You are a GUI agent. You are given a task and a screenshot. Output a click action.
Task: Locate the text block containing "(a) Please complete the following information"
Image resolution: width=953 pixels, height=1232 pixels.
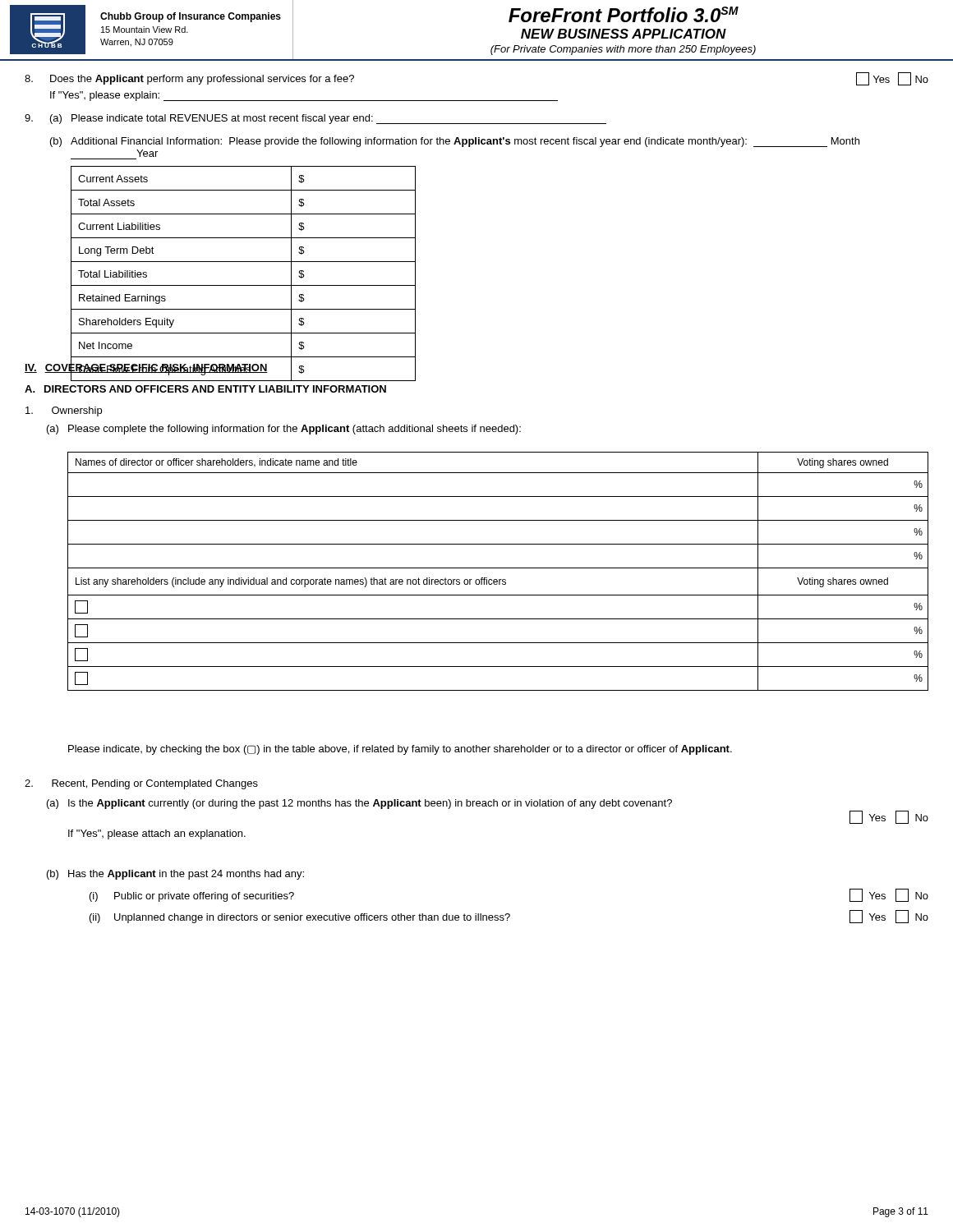pyautogui.click(x=487, y=428)
